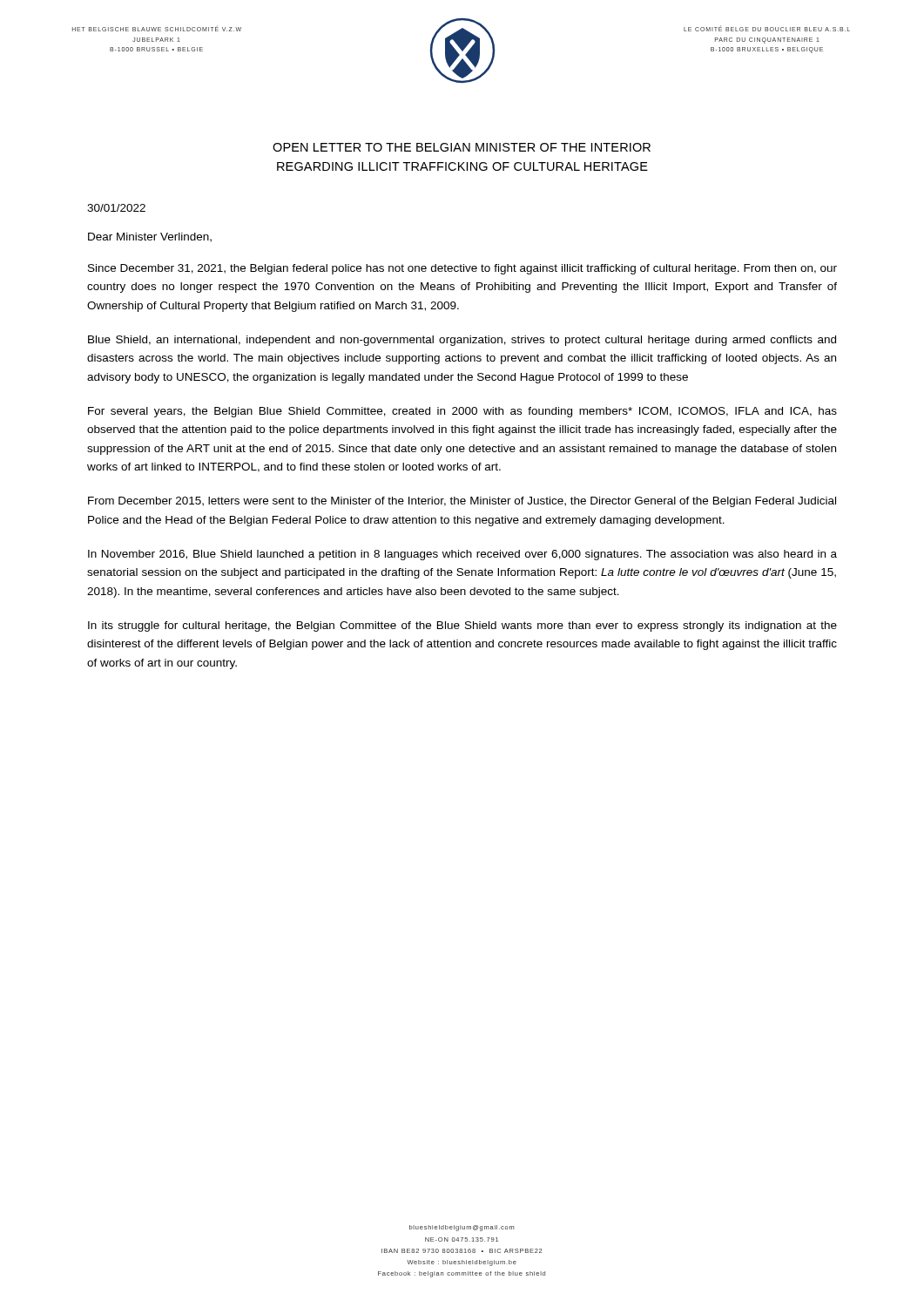Click on the logo
The image size is (924, 1307).
pos(462,51)
